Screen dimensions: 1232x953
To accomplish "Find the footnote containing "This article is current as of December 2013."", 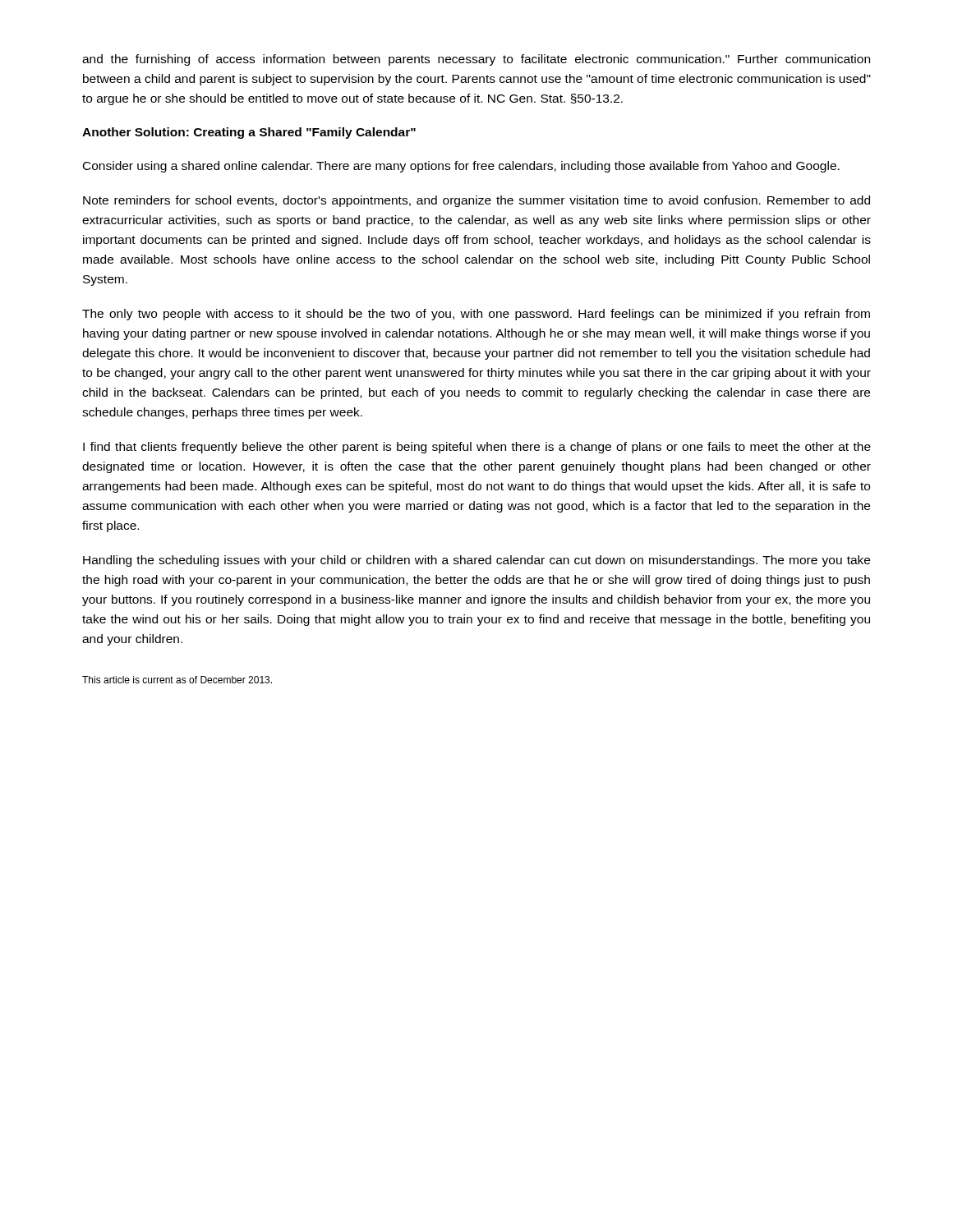I will tap(177, 680).
